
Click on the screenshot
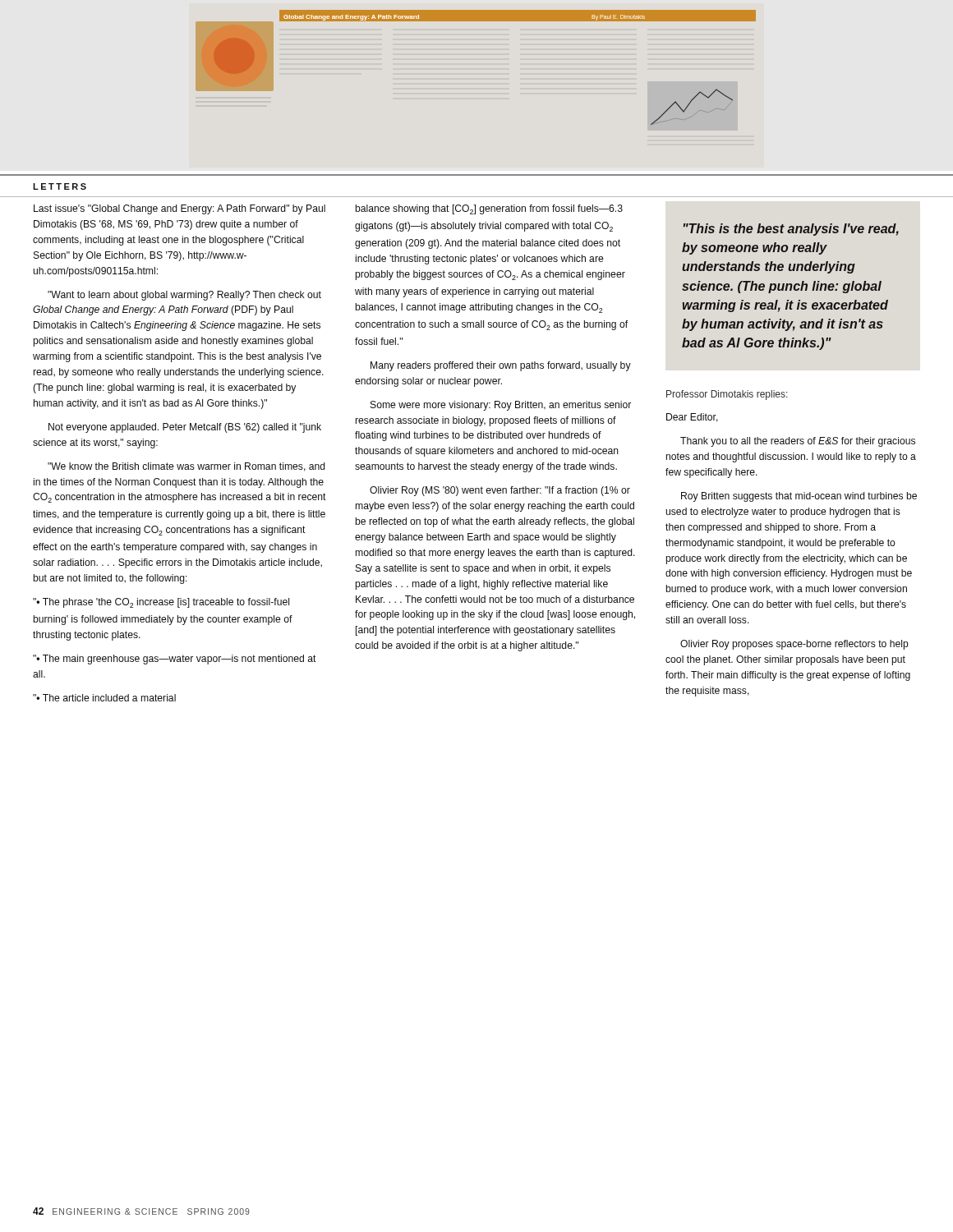[476, 85]
